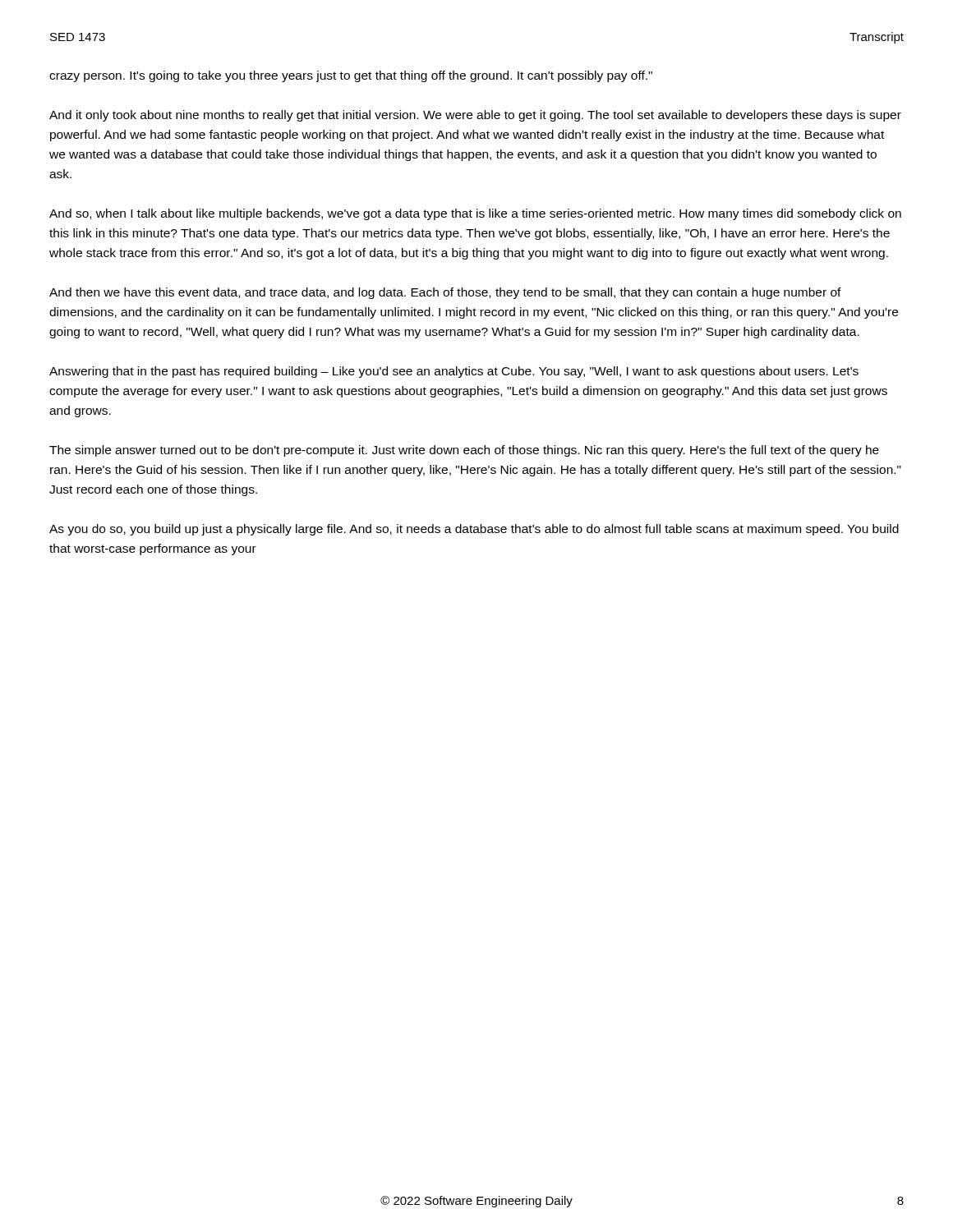The width and height of the screenshot is (953, 1232).
Task: Find the text block that says "crazy person. It's"
Action: coord(351,75)
